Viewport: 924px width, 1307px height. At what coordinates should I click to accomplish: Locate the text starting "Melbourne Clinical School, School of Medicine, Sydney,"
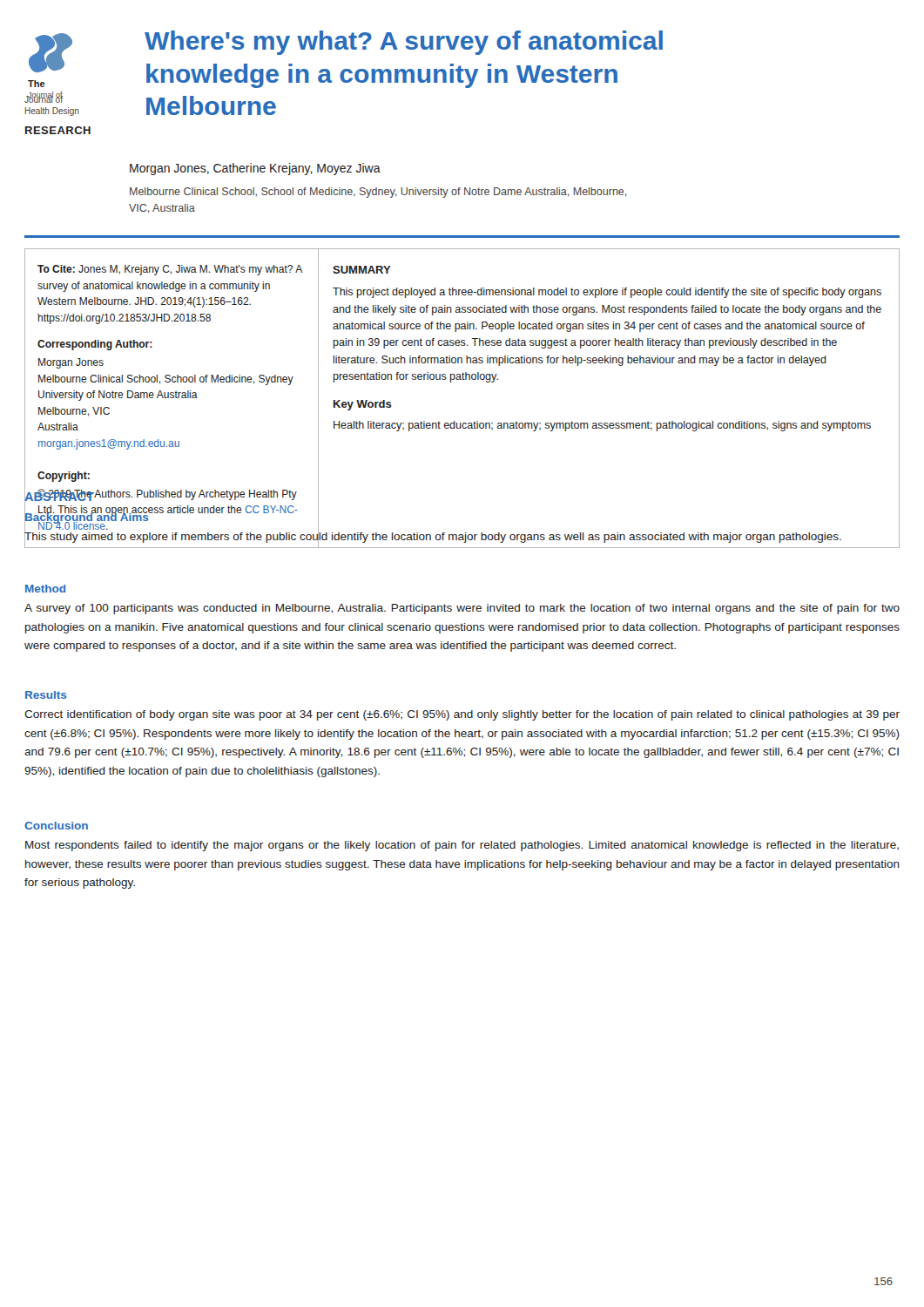pyautogui.click(x=378, y=200)
